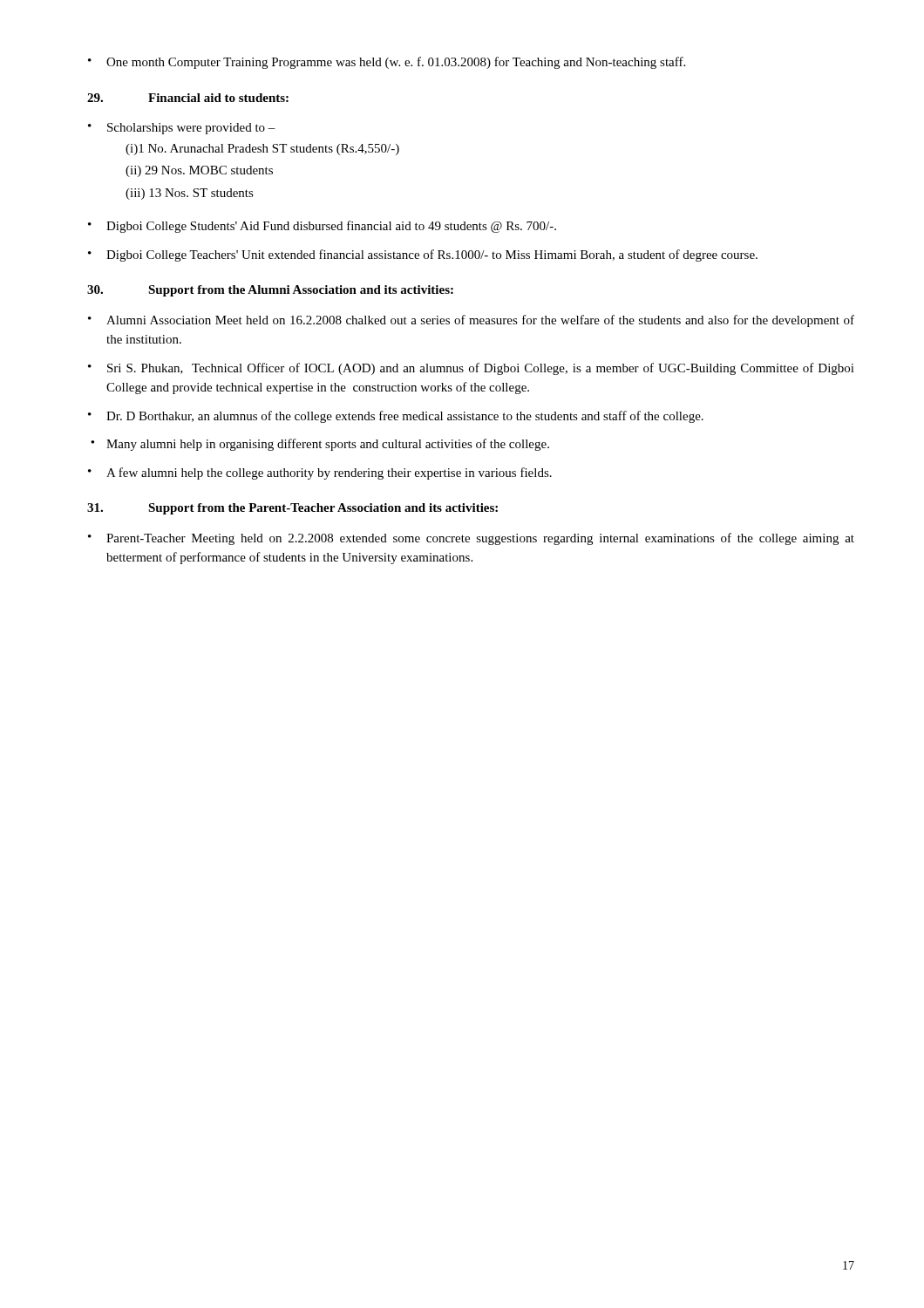Image resolution: width=924 pixels, height=1308 pixels.
Task: Point to the block beginning "• Many alumni help in organising different"
Action: point(471,444)
